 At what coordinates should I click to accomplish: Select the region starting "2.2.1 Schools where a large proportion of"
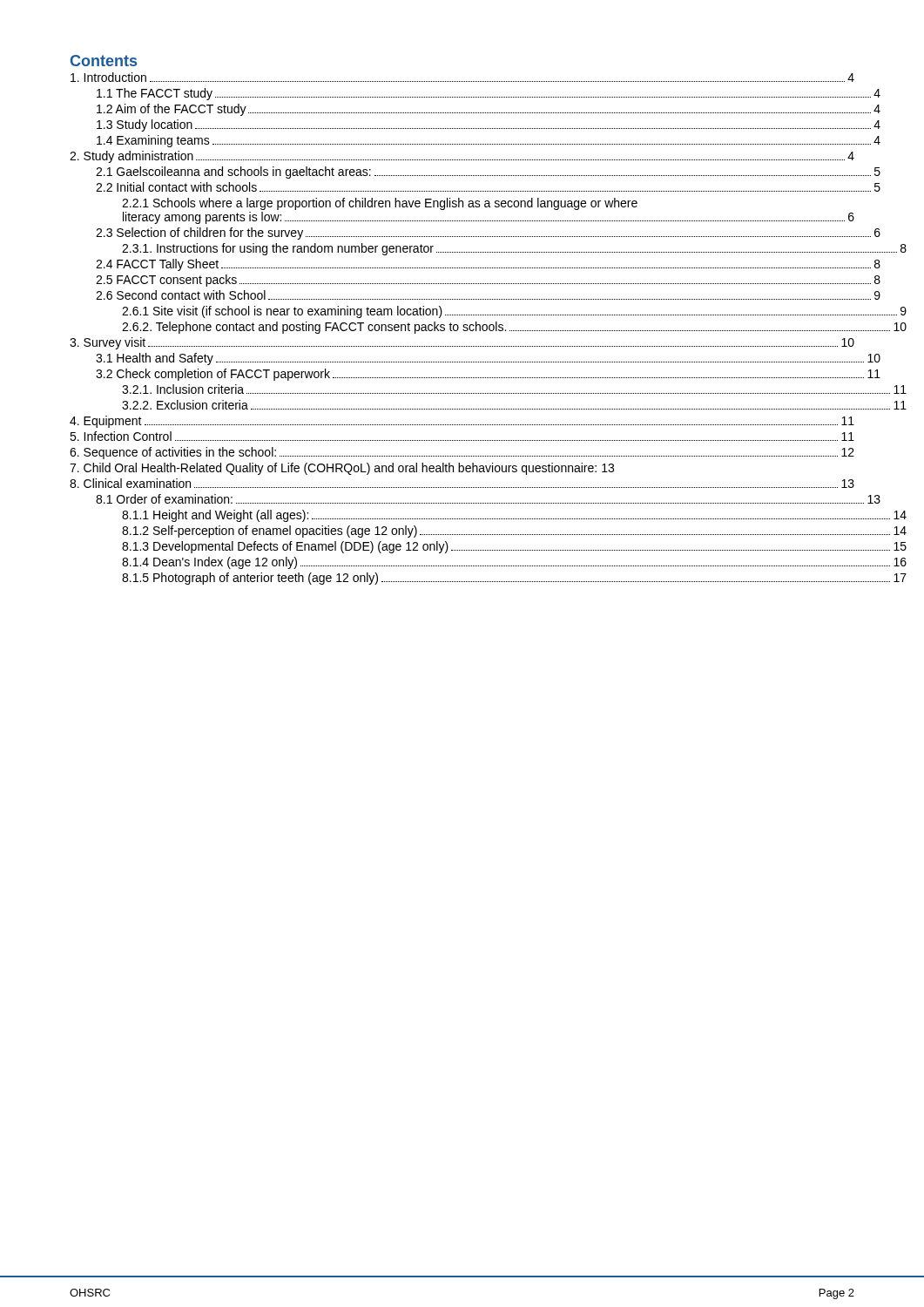(462, 210)
